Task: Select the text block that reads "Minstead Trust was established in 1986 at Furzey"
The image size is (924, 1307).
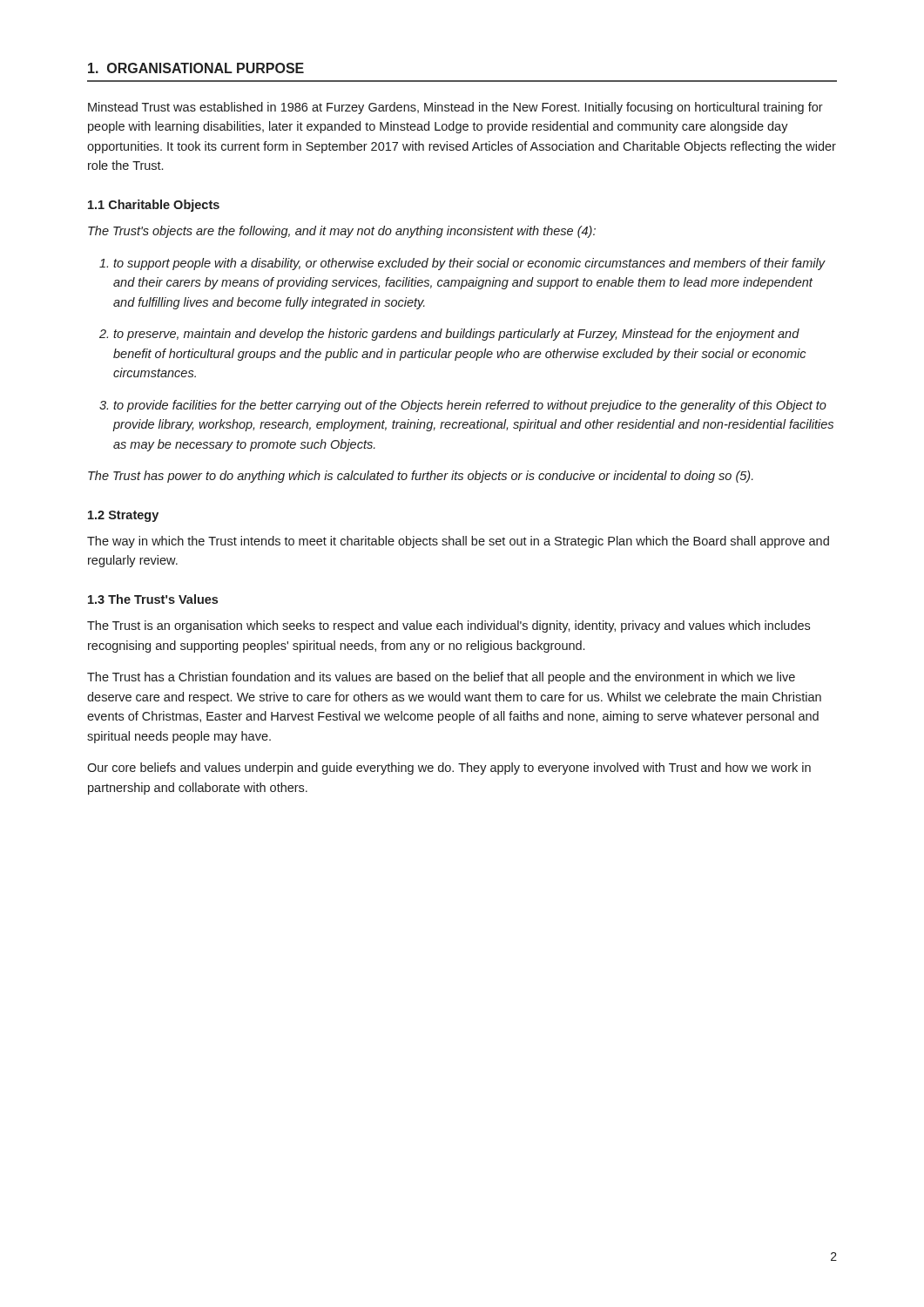Action: (462, 137)
